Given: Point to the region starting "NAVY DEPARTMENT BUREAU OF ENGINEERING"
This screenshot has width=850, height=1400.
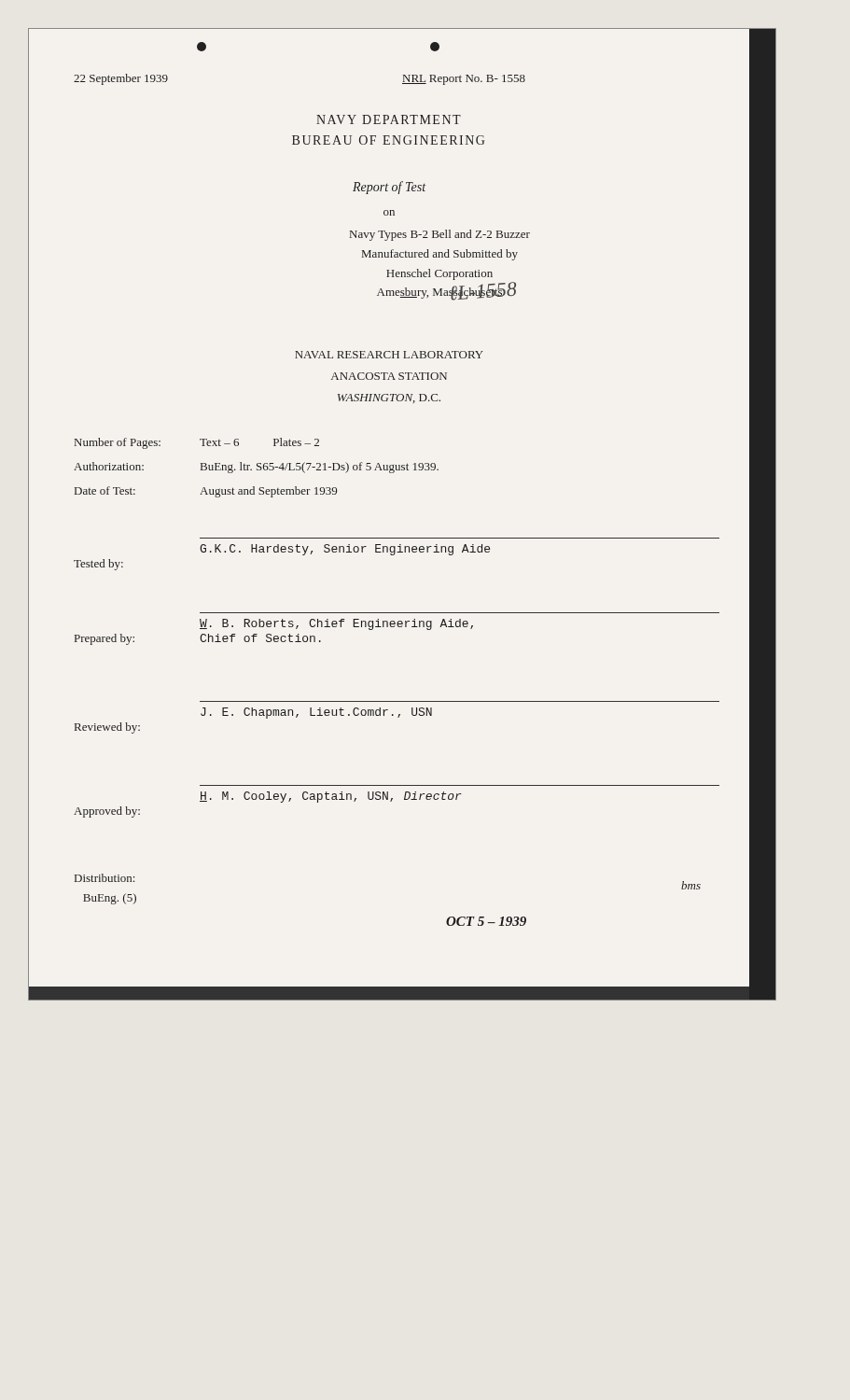Looking at the screenshot, I should (x=389, y=131).
